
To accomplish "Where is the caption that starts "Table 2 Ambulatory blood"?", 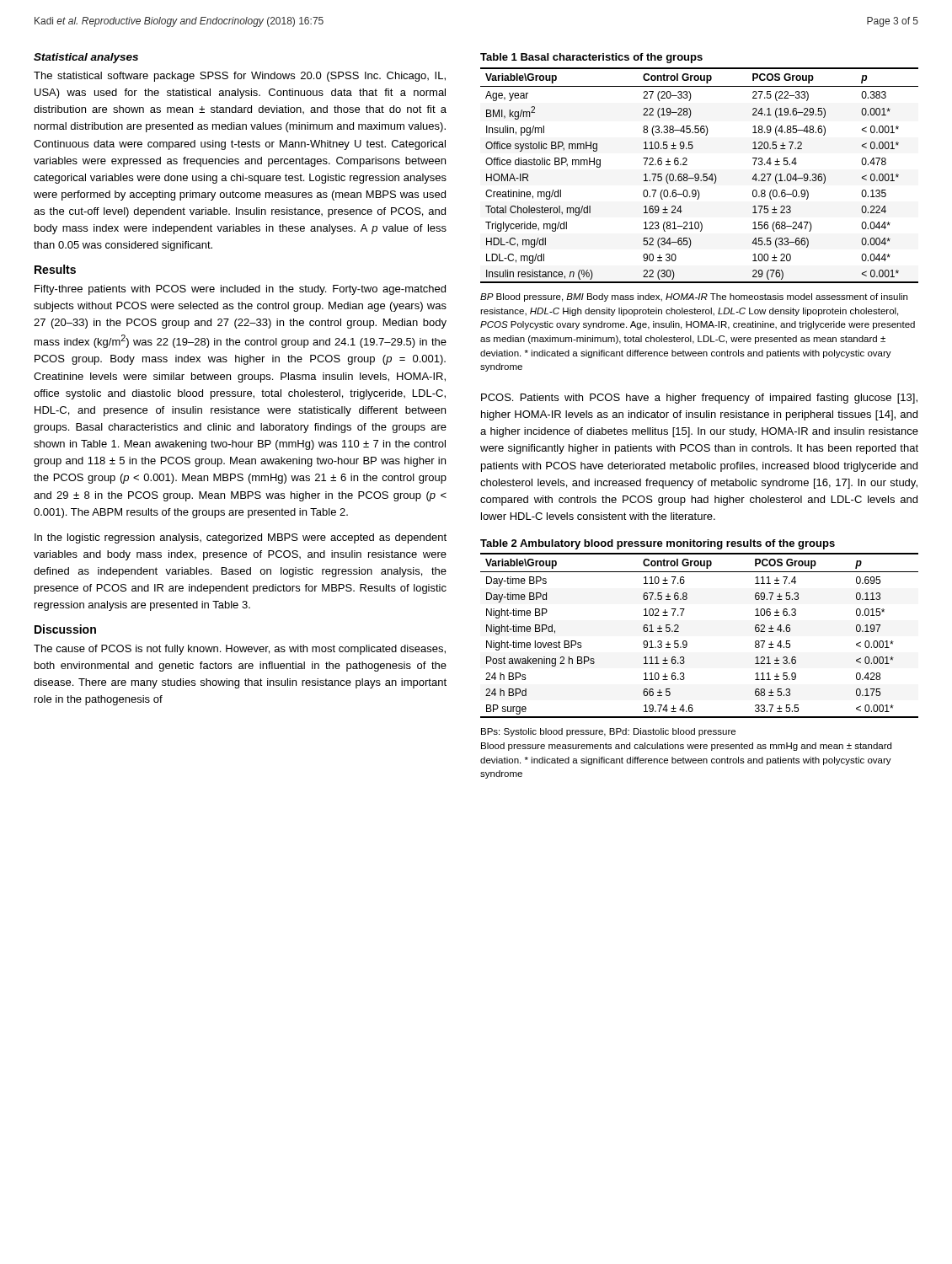I will pos(658,543).
